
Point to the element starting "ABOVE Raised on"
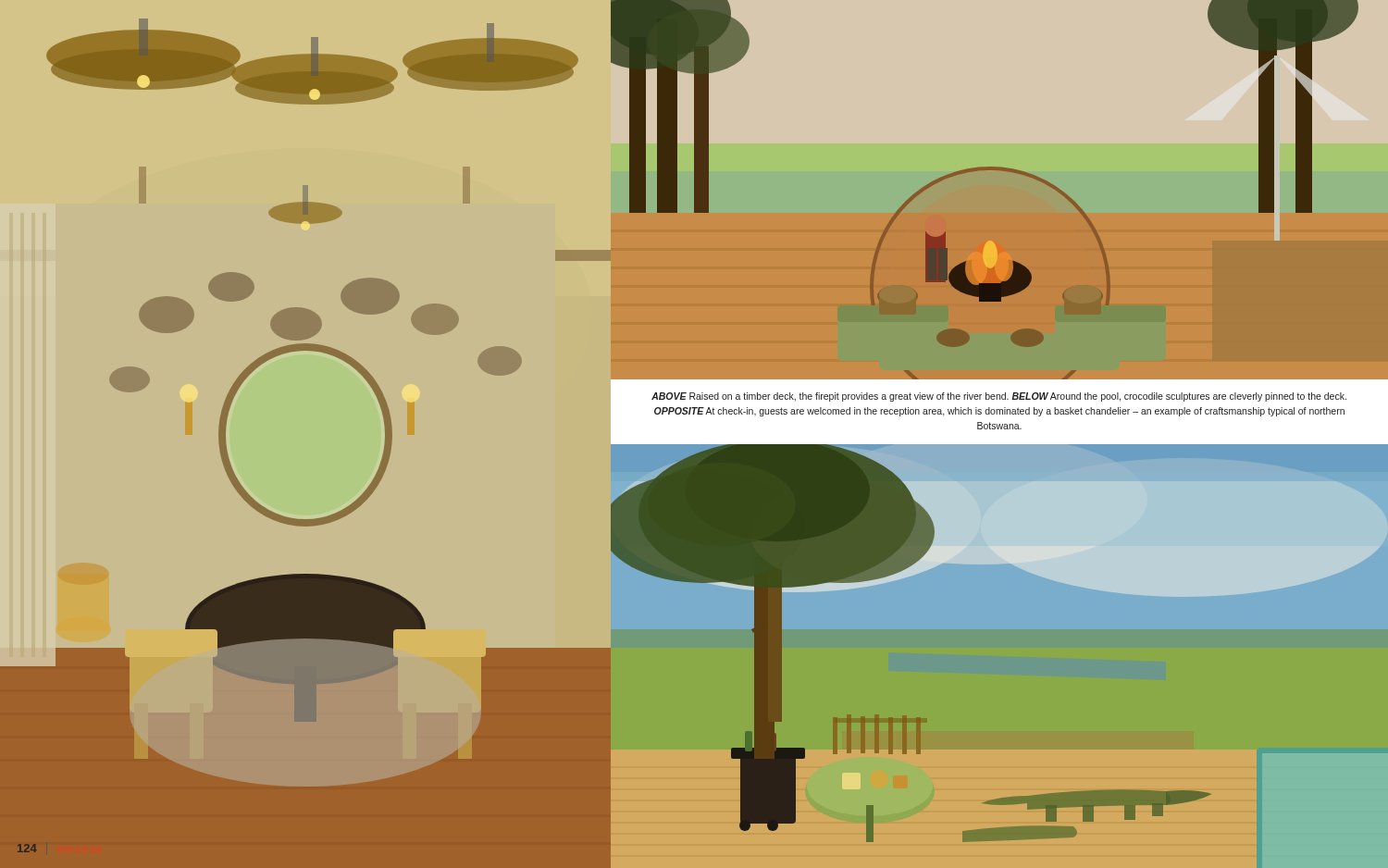click(999, 412)
